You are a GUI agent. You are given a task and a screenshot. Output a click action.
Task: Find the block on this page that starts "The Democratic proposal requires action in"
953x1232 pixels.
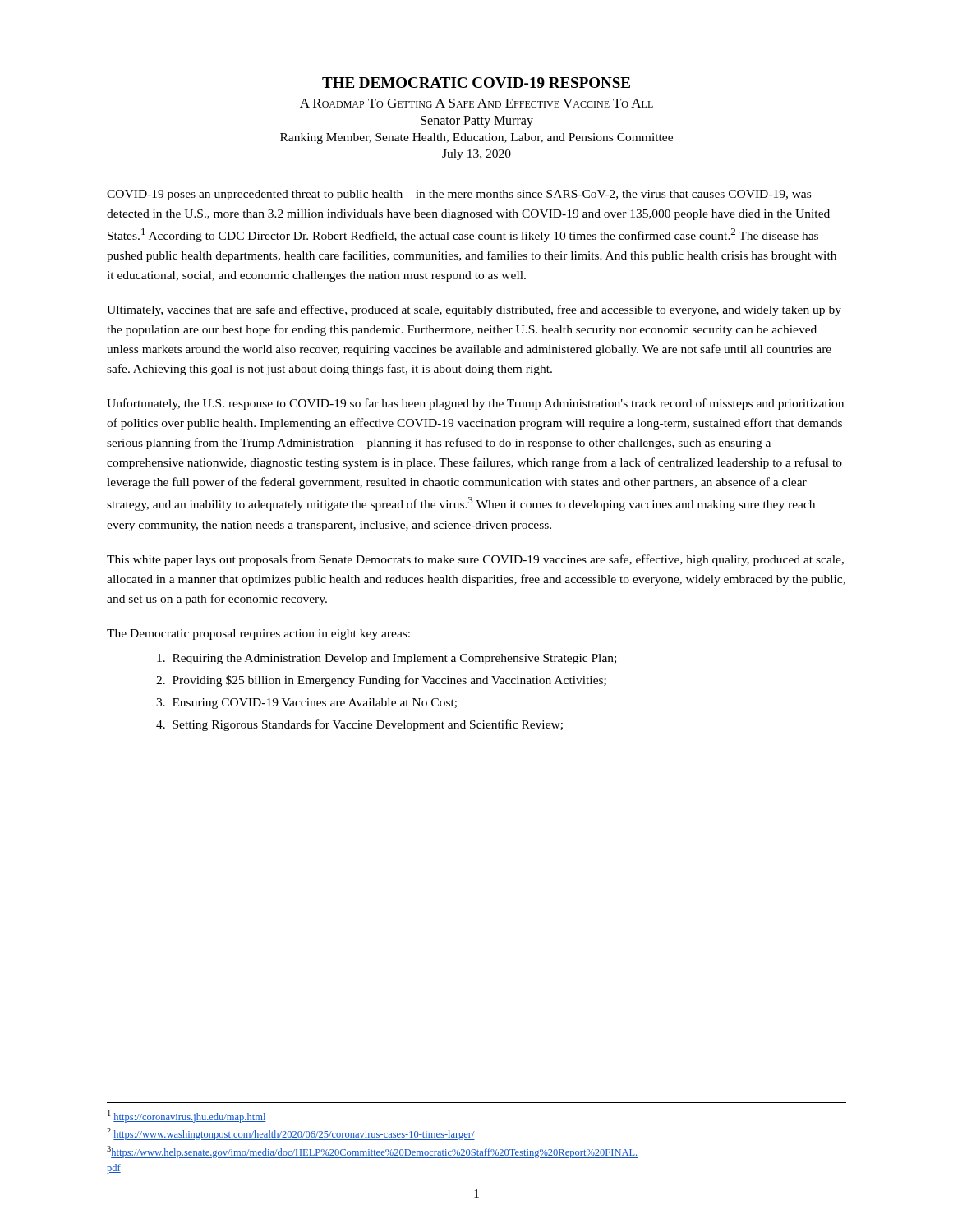(259, 633)
